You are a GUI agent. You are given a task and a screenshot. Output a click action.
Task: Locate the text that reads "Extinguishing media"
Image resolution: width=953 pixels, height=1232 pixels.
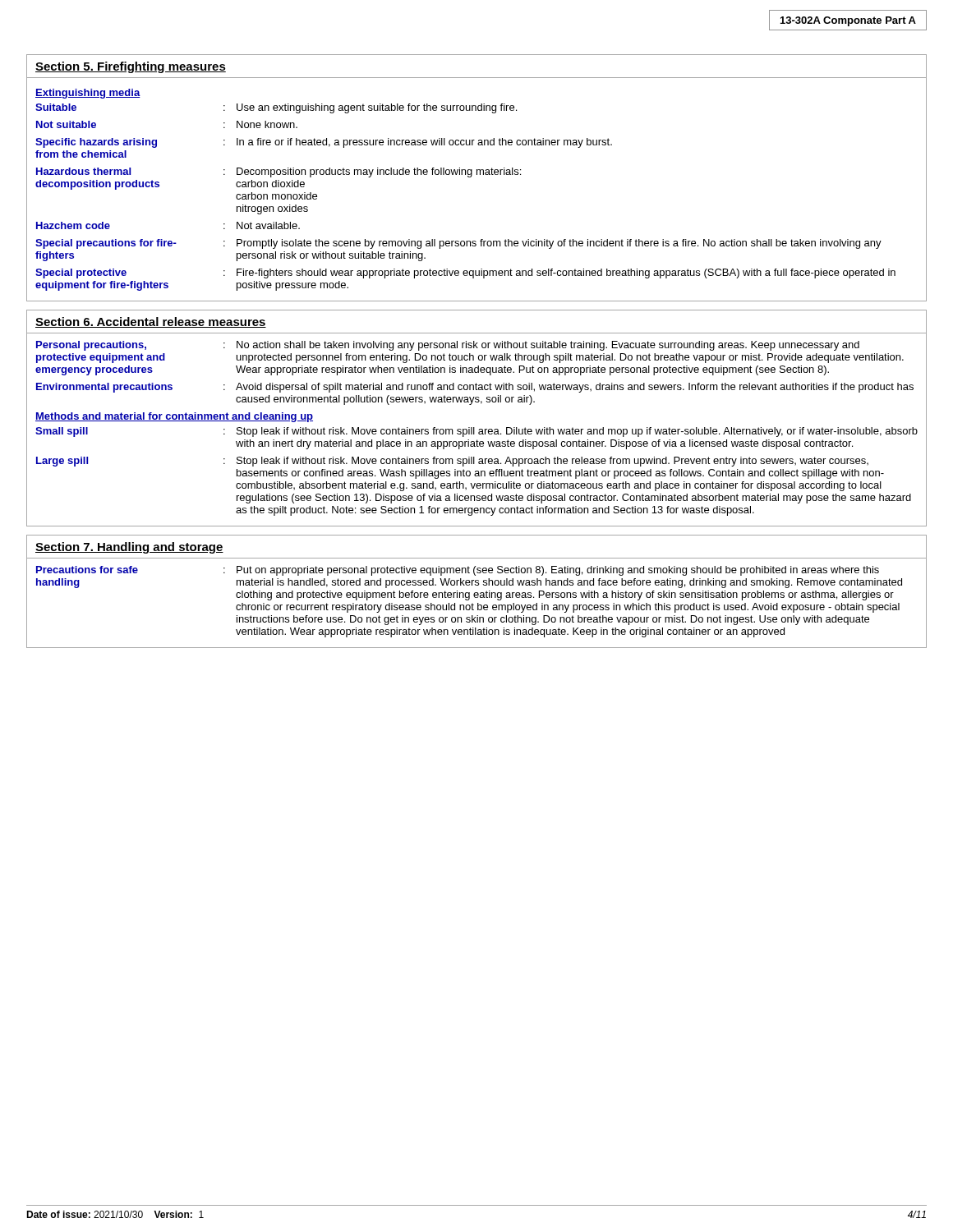pos(88,92)
